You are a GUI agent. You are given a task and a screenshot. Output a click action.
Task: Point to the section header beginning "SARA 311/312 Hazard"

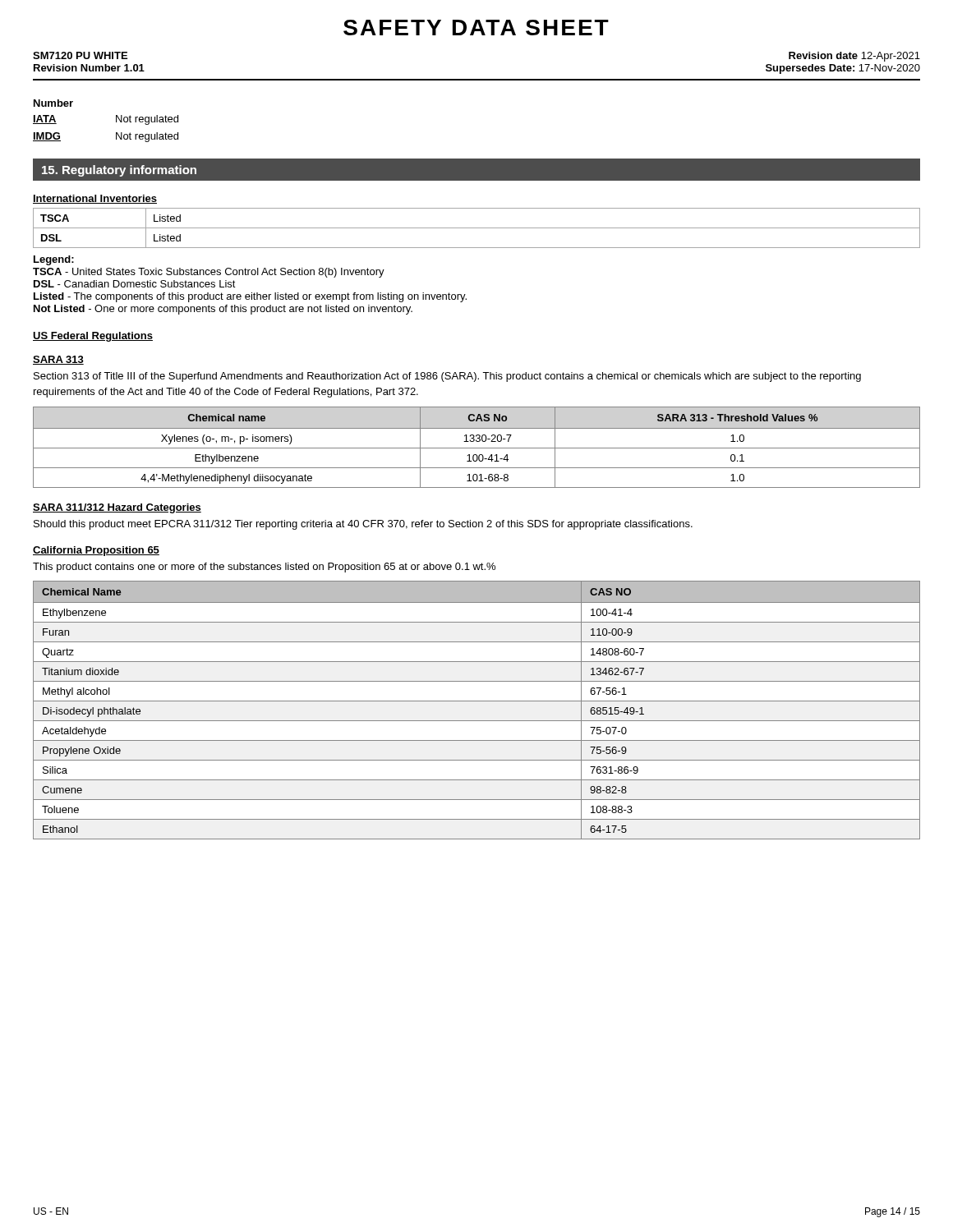[x=117, y=507]
